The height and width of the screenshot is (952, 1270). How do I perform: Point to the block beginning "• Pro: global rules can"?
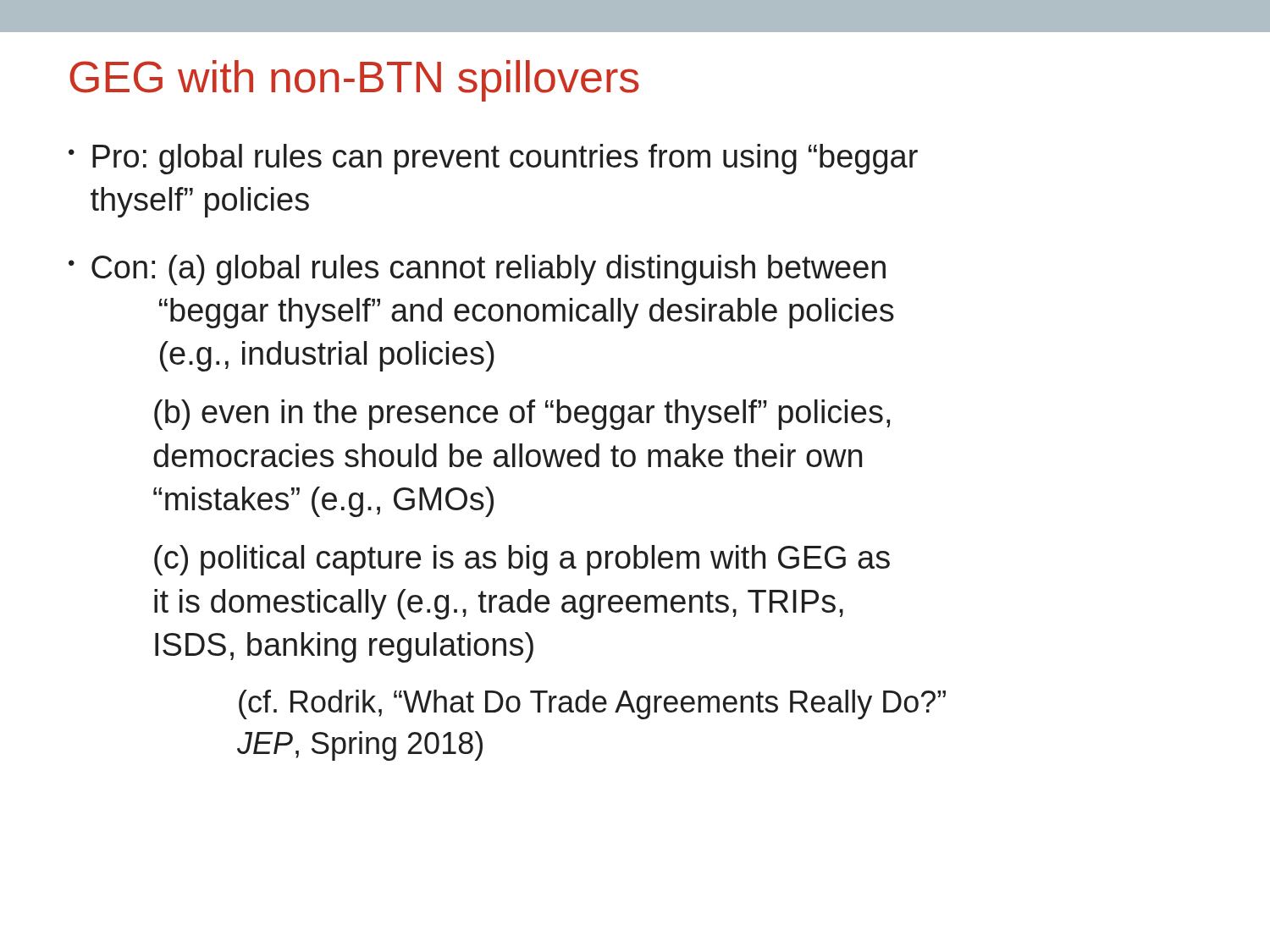[x=493, y=179]
